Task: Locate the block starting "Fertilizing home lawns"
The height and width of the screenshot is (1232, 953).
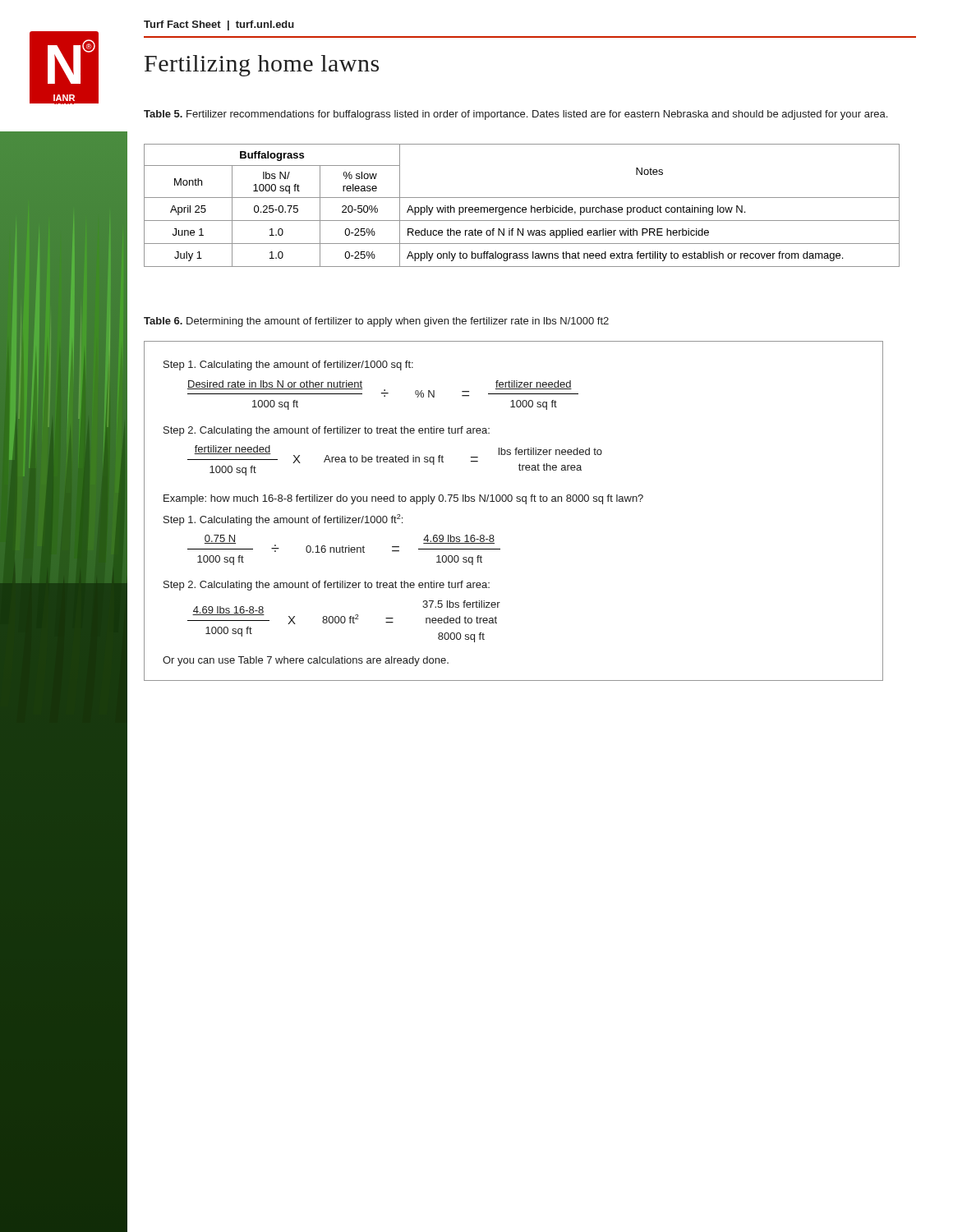Action: click(x=262, y=63)
